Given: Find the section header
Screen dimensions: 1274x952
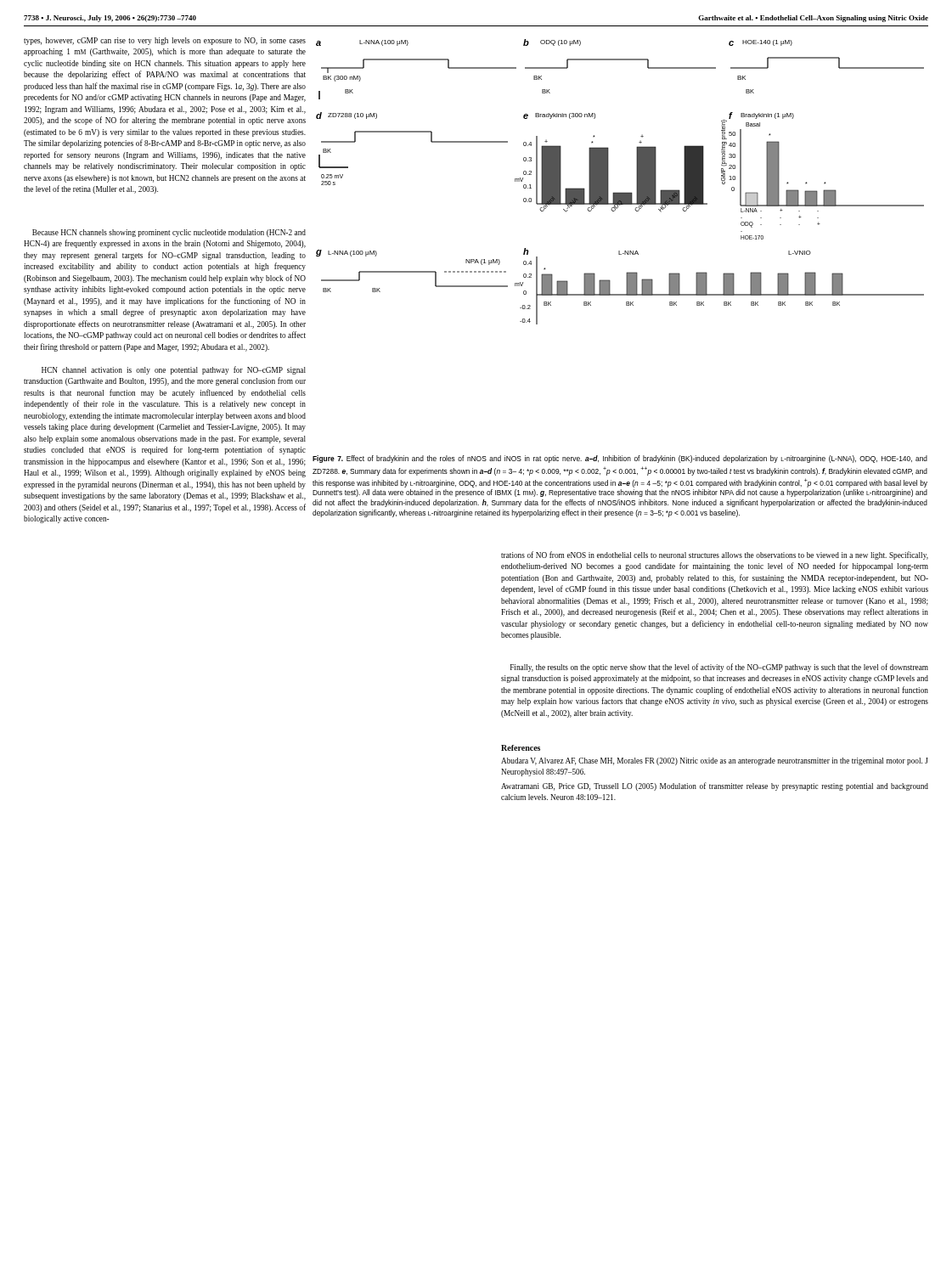Looking at the screenshot, I should point(521,748).
